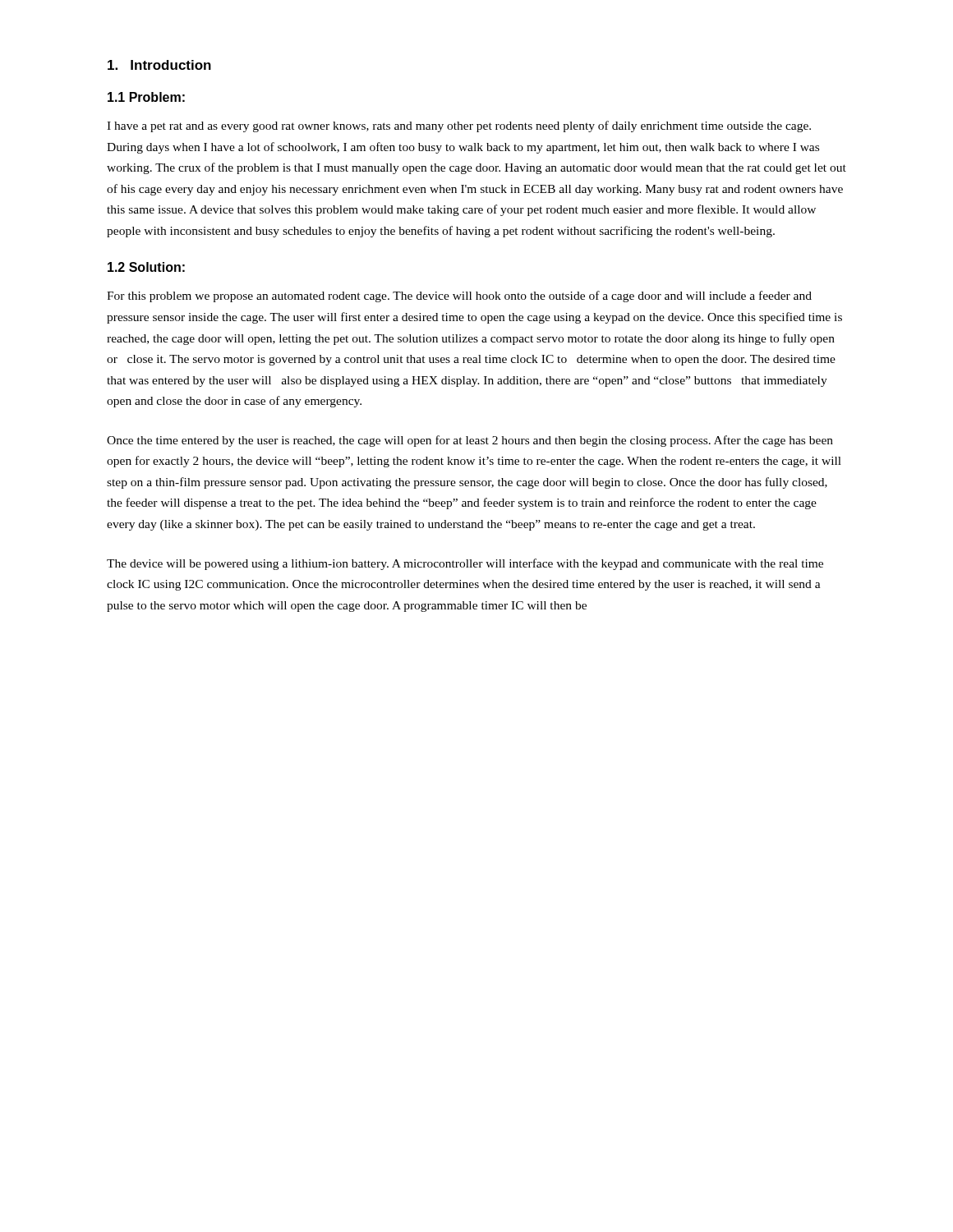This screenshot has height=1232, width=953.
Task: Locate the text starting "1.1 Problem:"
Action: click(146, 97)
